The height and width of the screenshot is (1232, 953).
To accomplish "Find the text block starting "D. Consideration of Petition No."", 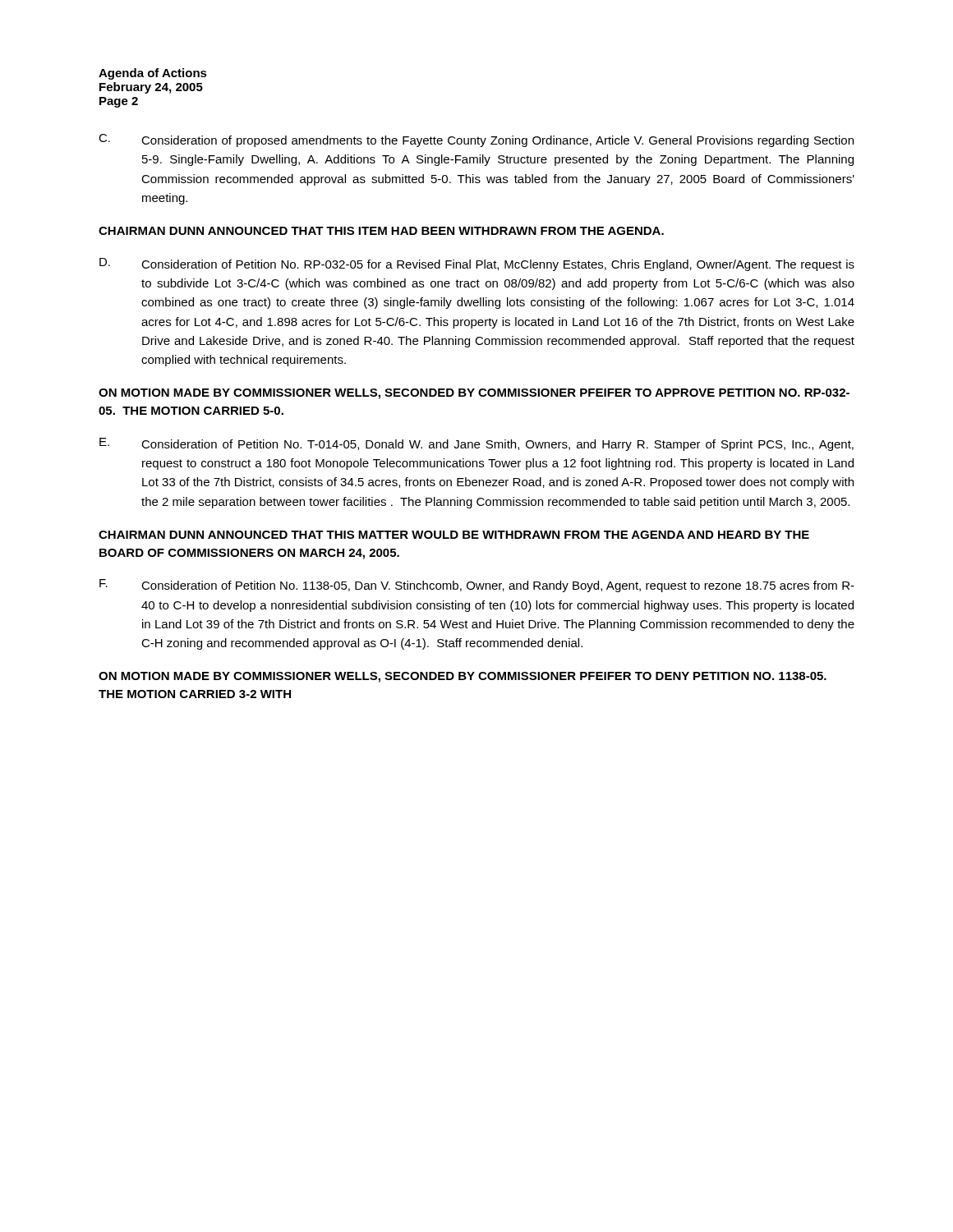I will coord(476,312).
